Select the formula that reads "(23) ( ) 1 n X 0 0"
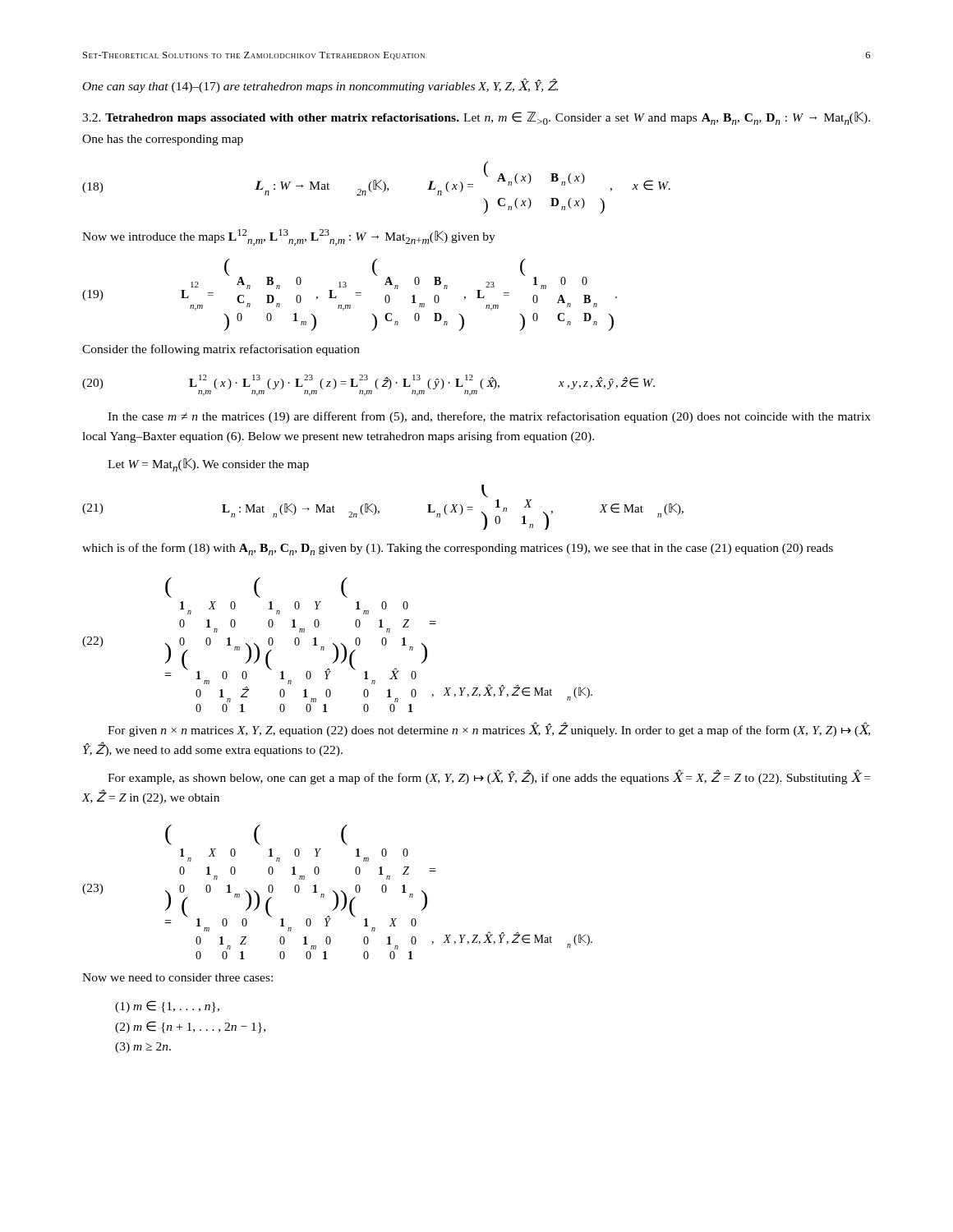Image resolution: width=953 pixels, height=1232 pixels. pyautogui.click(x=256, y=835)
